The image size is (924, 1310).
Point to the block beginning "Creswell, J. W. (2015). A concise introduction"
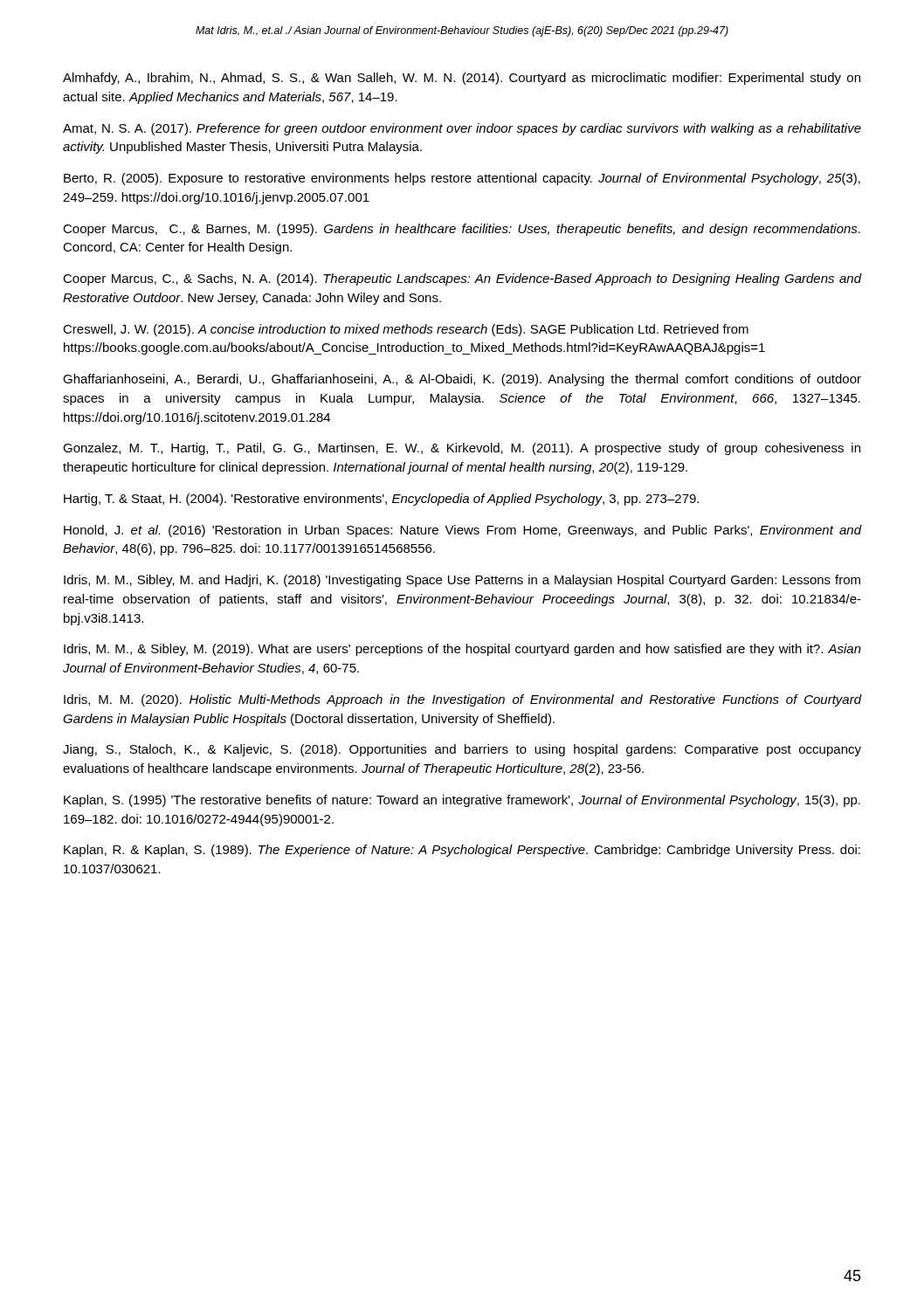(x=414, y=338)
